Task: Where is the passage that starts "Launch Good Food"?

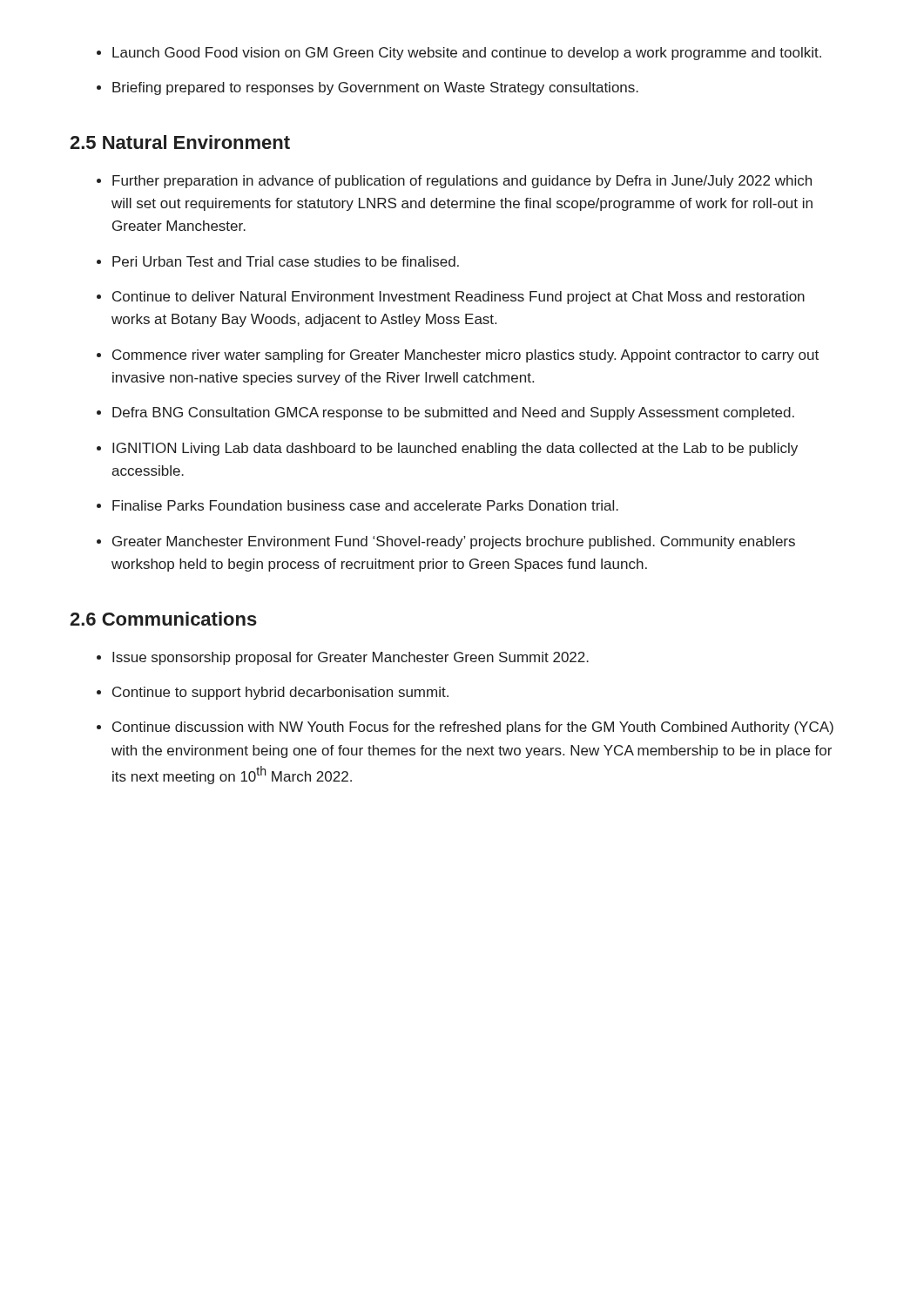Action: pyautogui.click(x=467, y=53)
